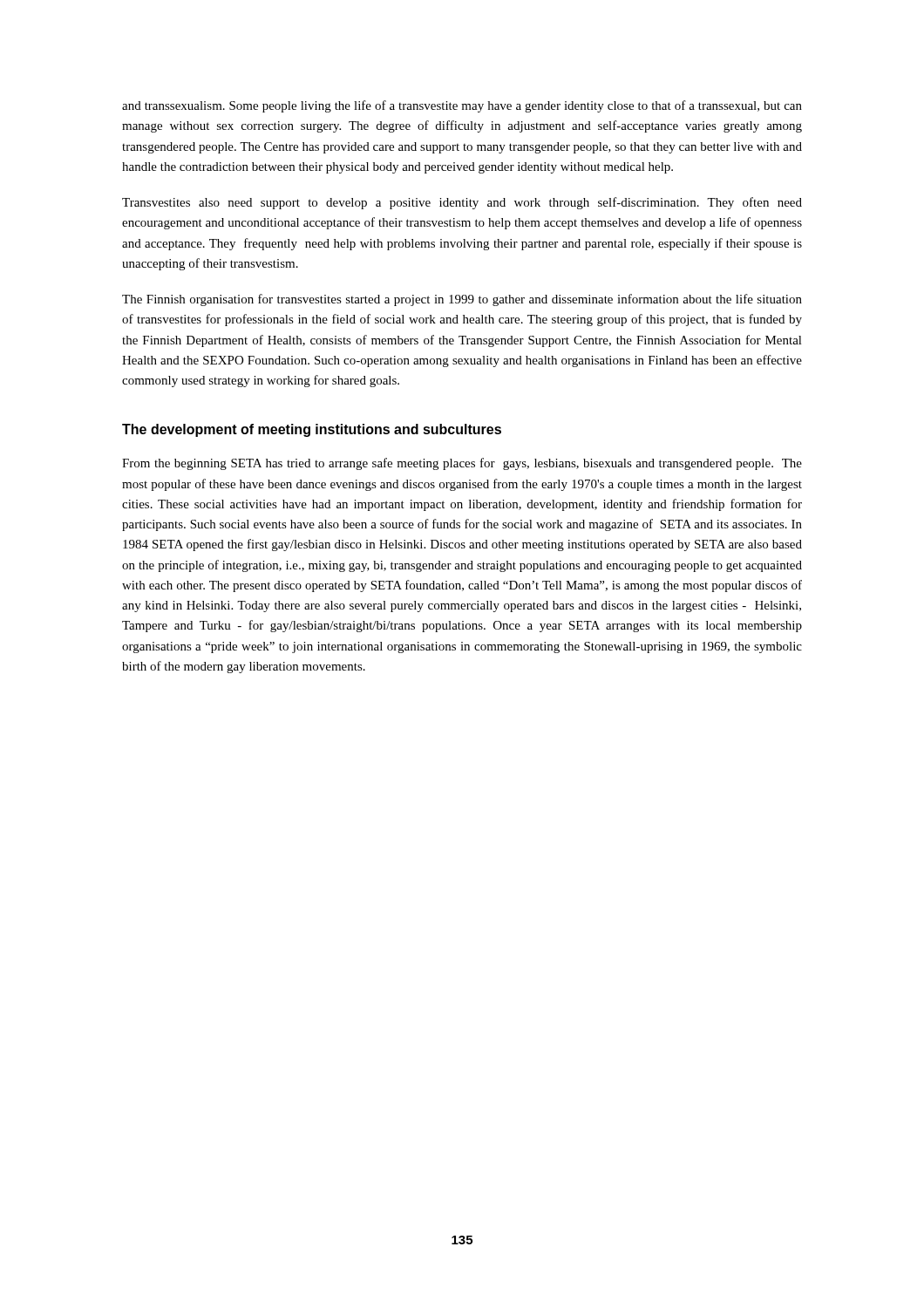Locate the region starting "and transsexualism. Some people living the life"

tap(462, 136)
